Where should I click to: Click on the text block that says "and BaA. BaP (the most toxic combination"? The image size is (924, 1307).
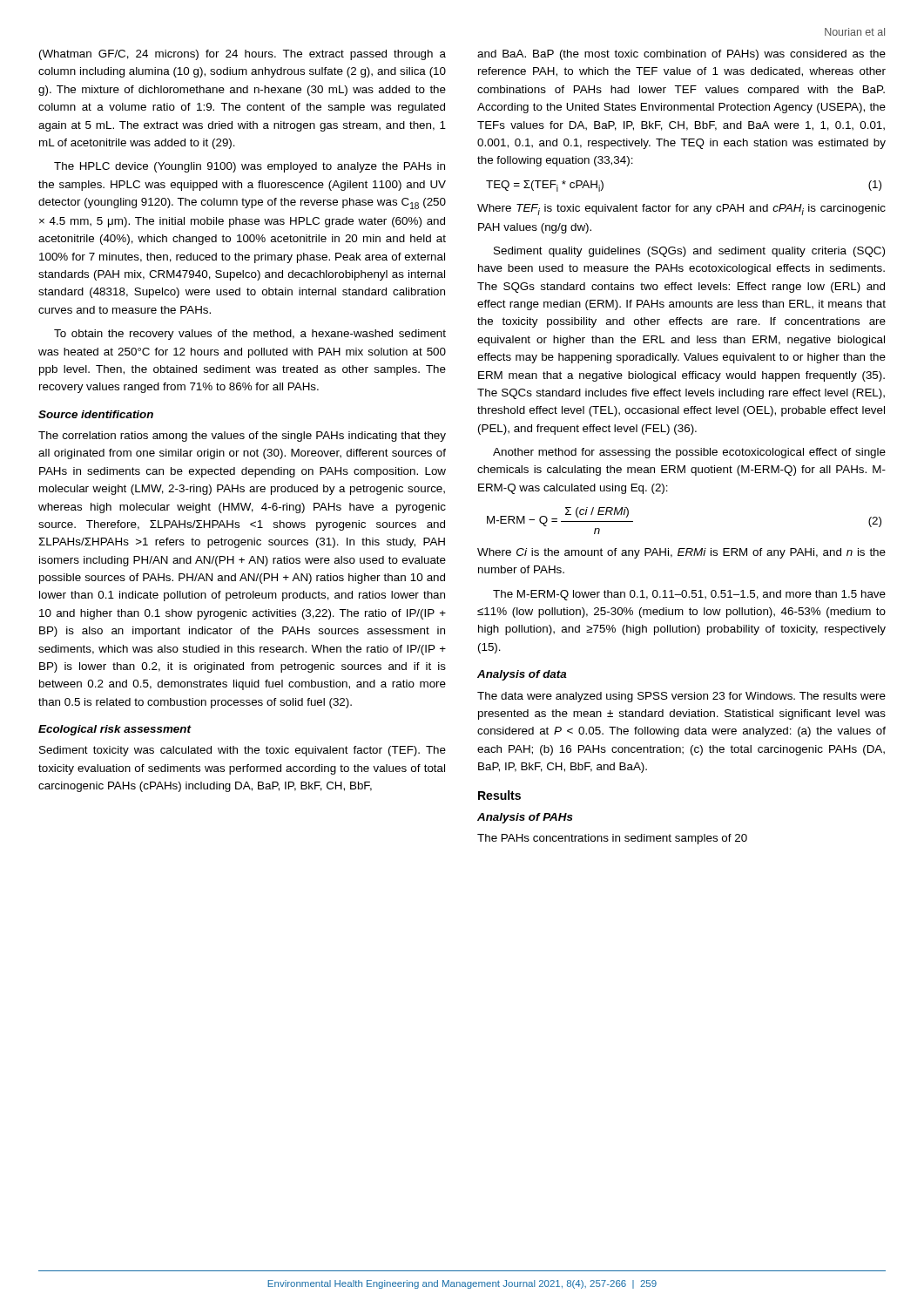tap(681, 108)
